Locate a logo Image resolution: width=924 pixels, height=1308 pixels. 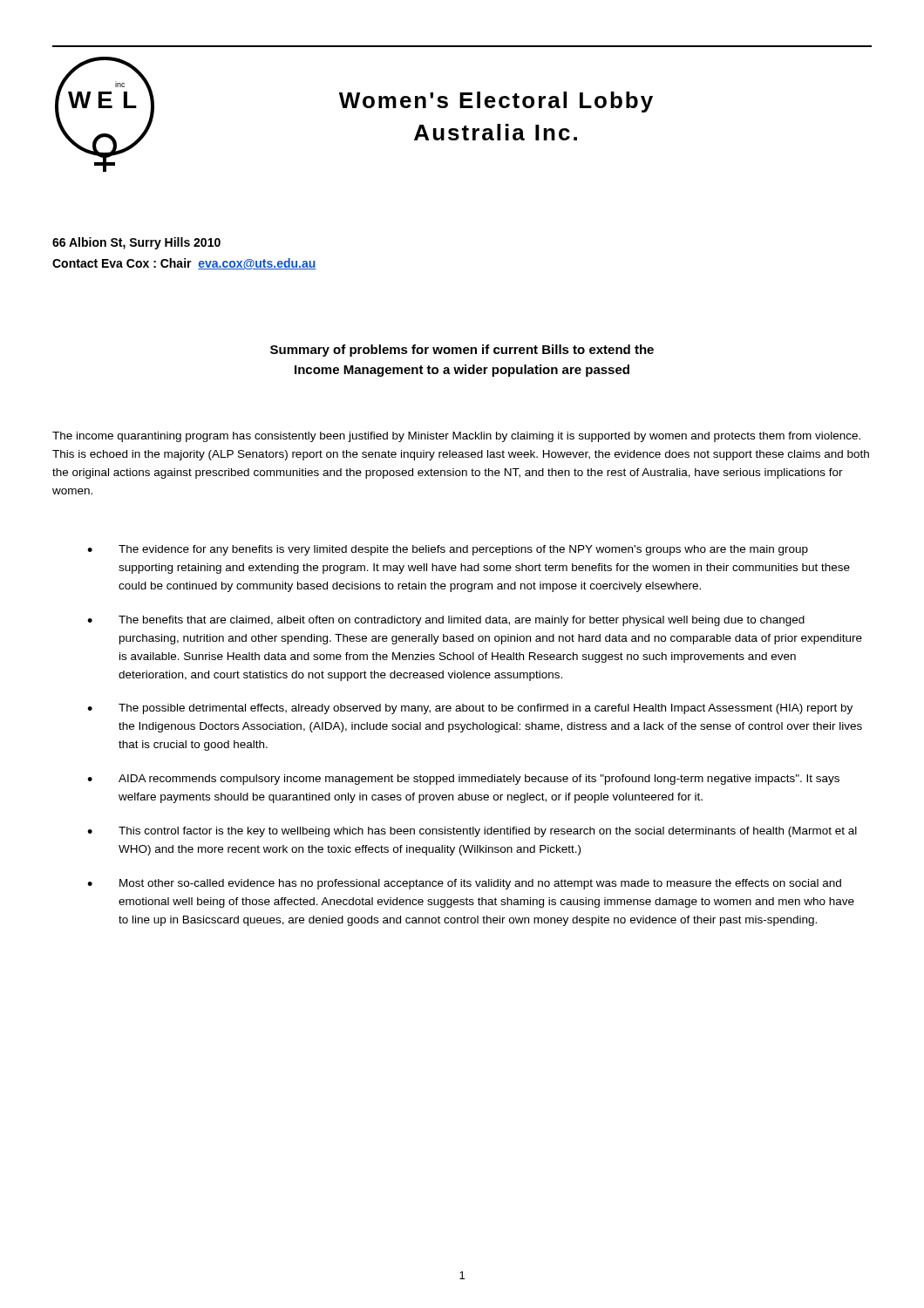tap(113, 116)
